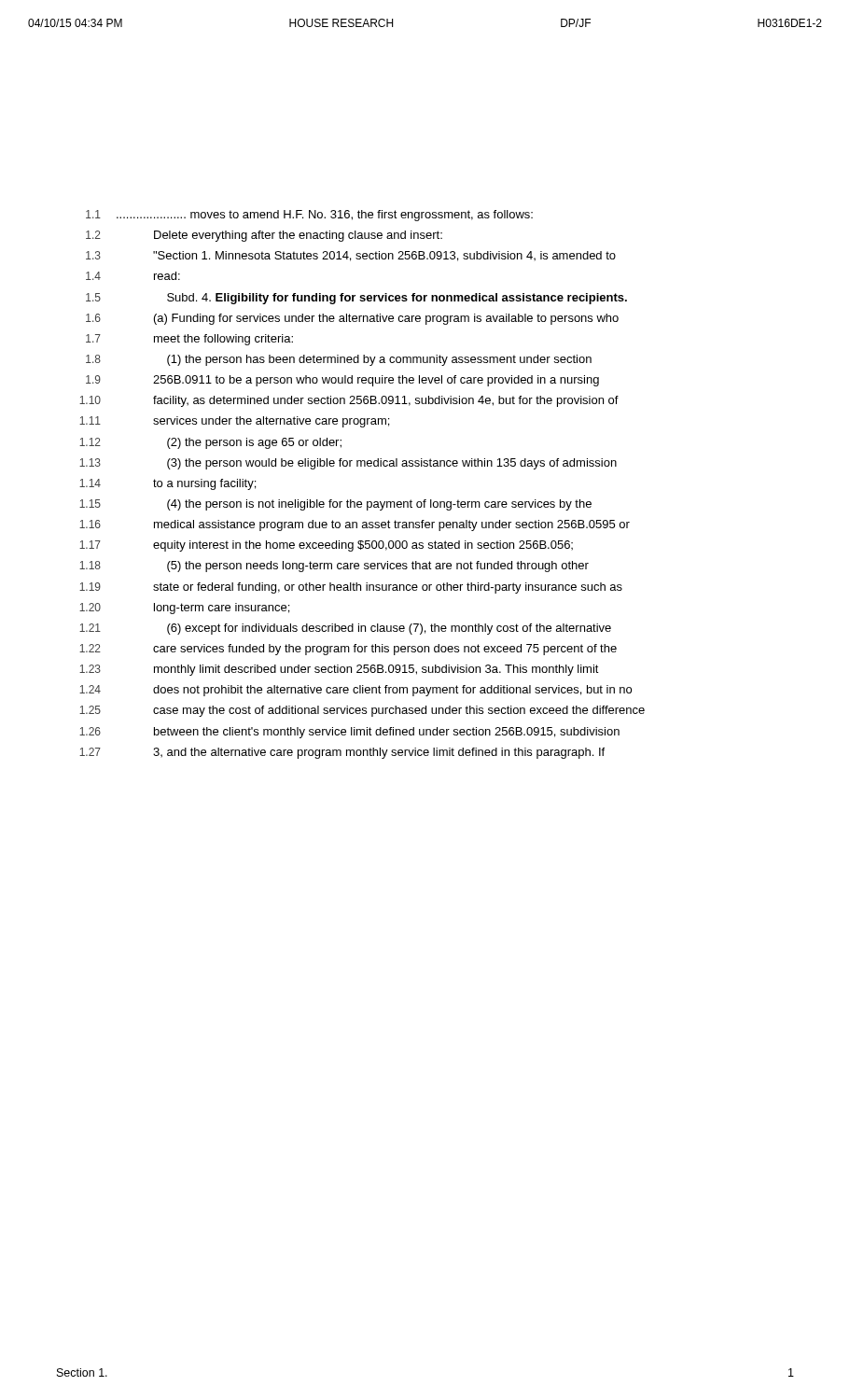Select the region starting "10 facility, as determined under"
Image resolution: width=850 pixels, height=1400 pixels.
pyautogui.click(x=425, y=401)
